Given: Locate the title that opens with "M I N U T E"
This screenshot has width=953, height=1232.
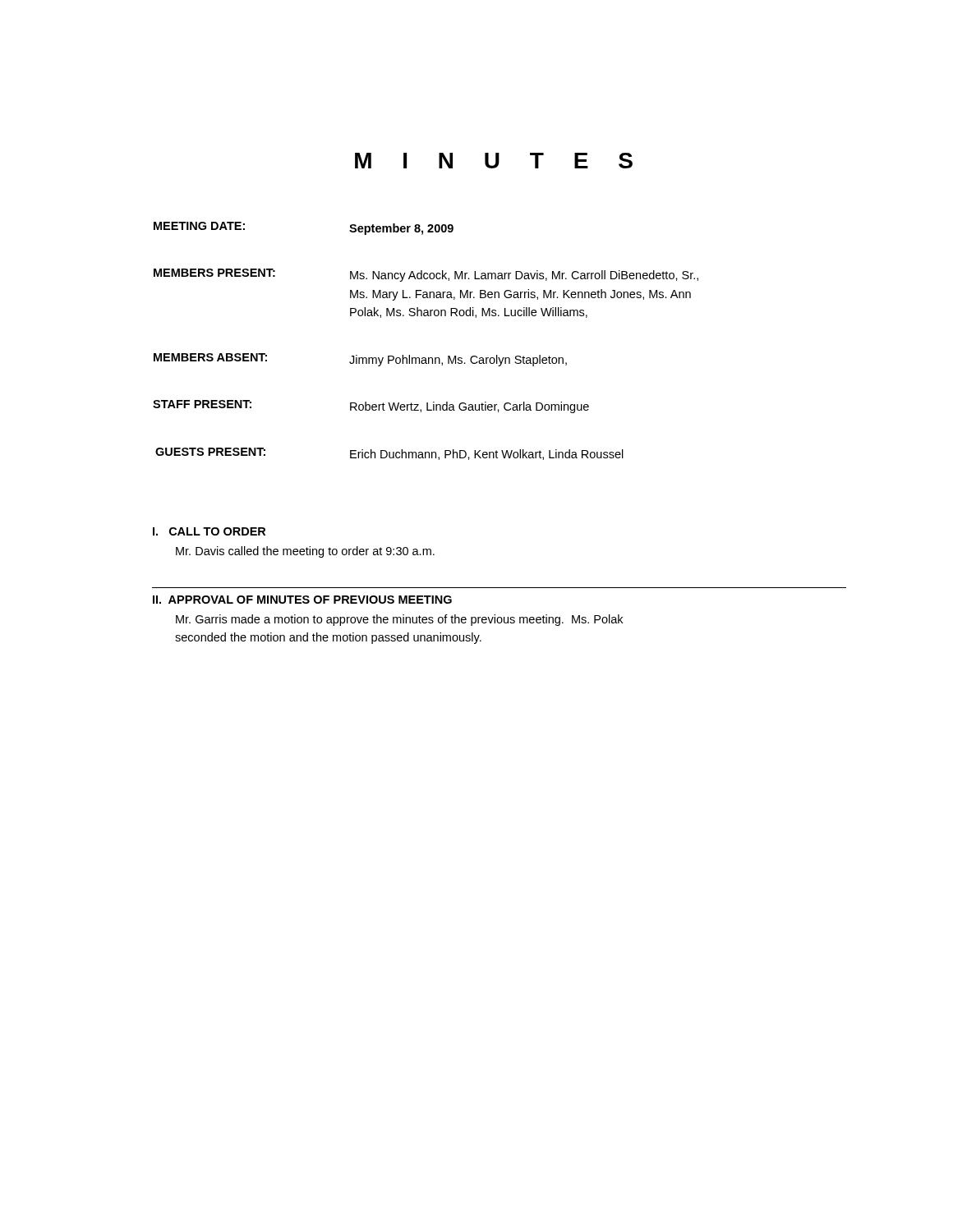Looking at the screenshot, I should [499, 161].
